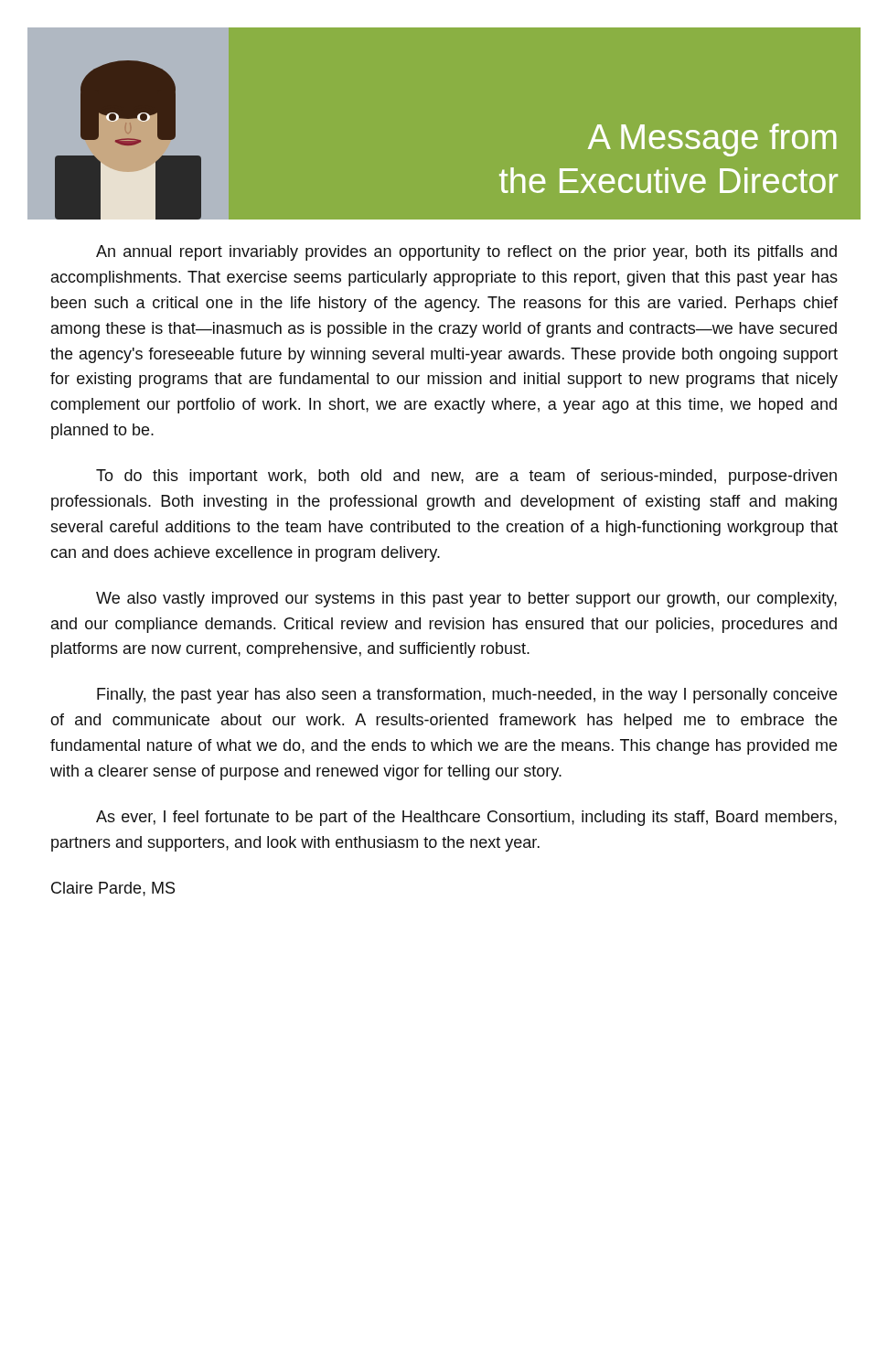Screen dimensions: 1372x888
Task: Locate the title
Action: pyautogui.click(x=669, y=159)
